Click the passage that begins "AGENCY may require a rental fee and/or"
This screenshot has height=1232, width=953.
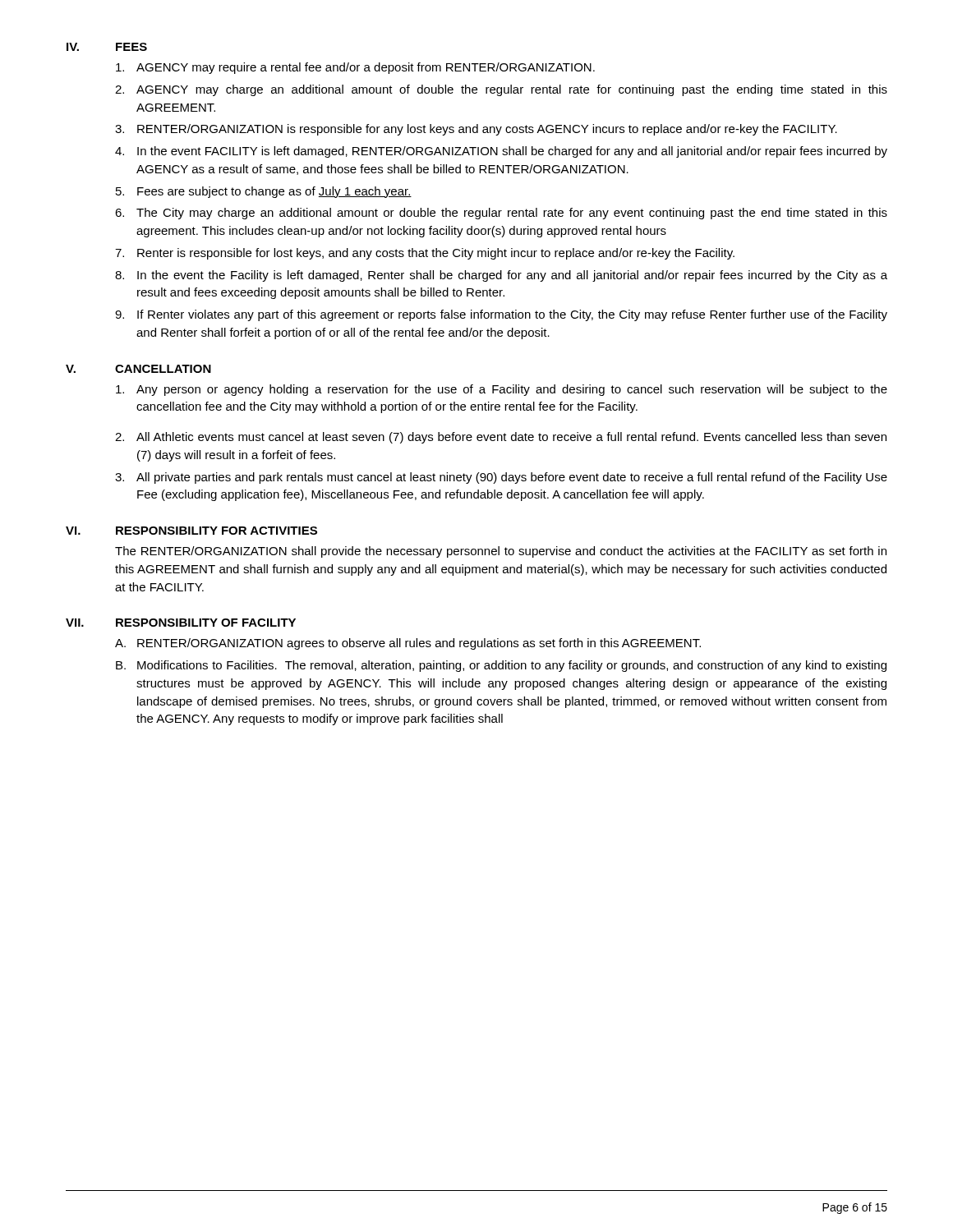501,67
